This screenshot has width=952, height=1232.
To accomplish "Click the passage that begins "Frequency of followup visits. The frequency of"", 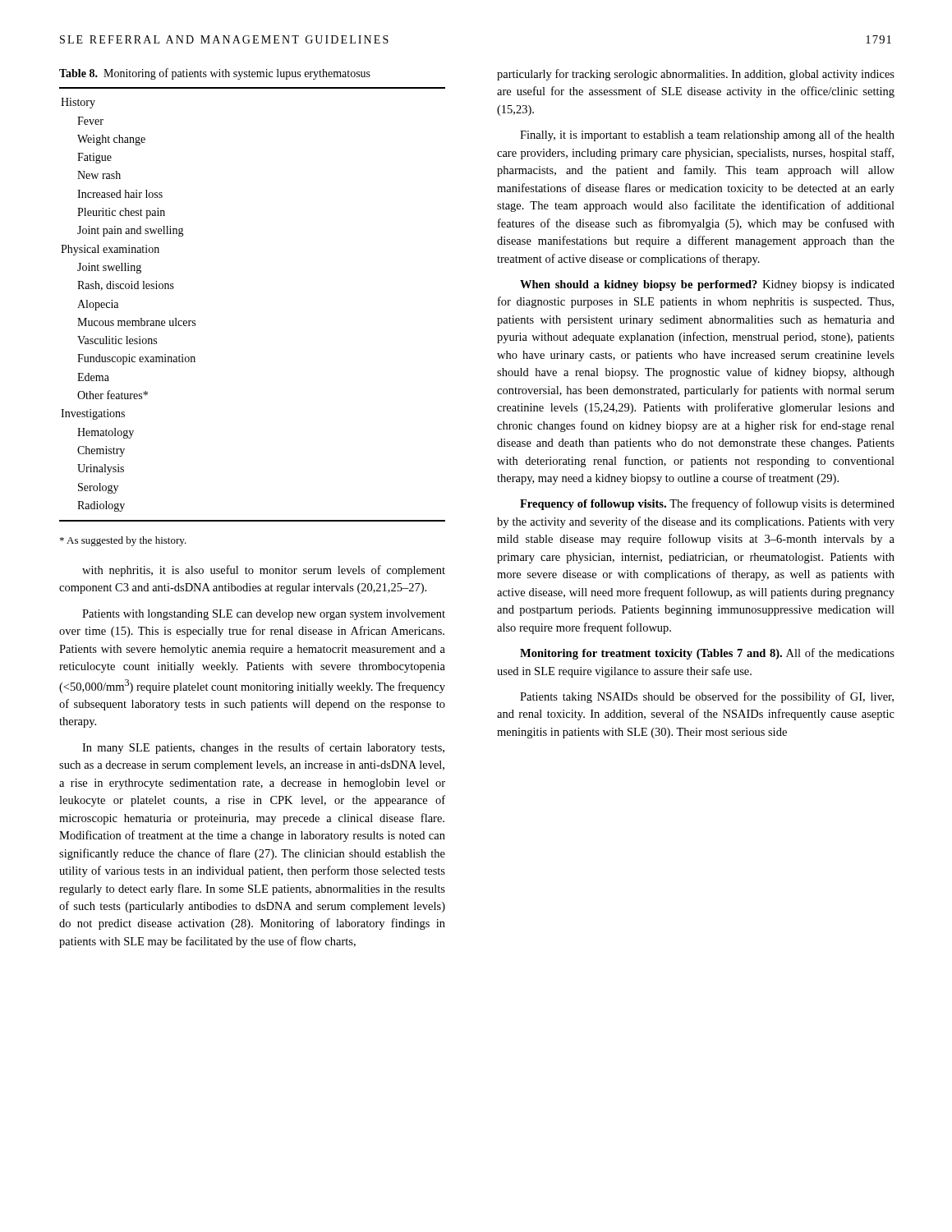I will tap(696, 565).
